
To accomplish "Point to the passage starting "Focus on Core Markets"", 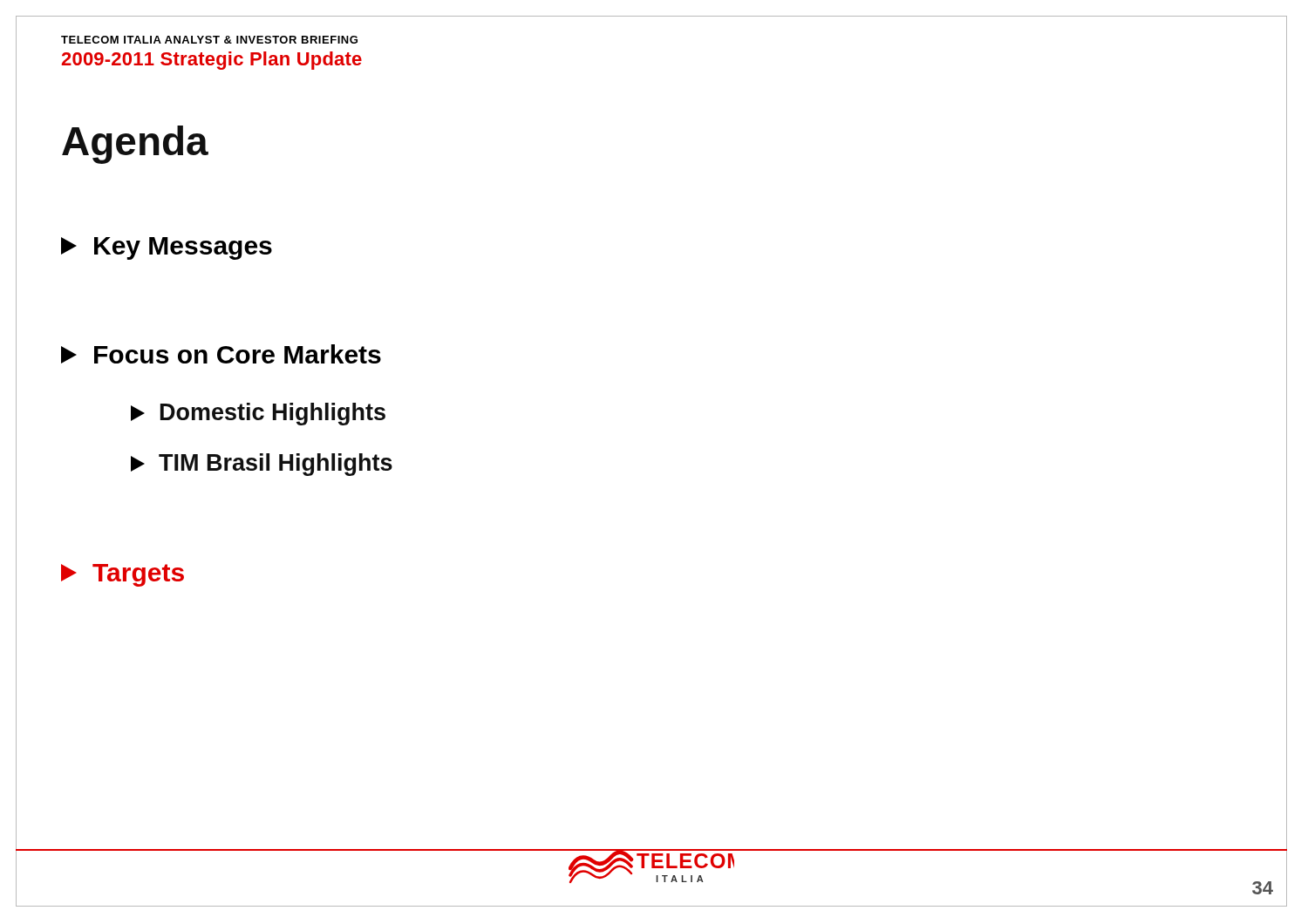I will [221, 355].
